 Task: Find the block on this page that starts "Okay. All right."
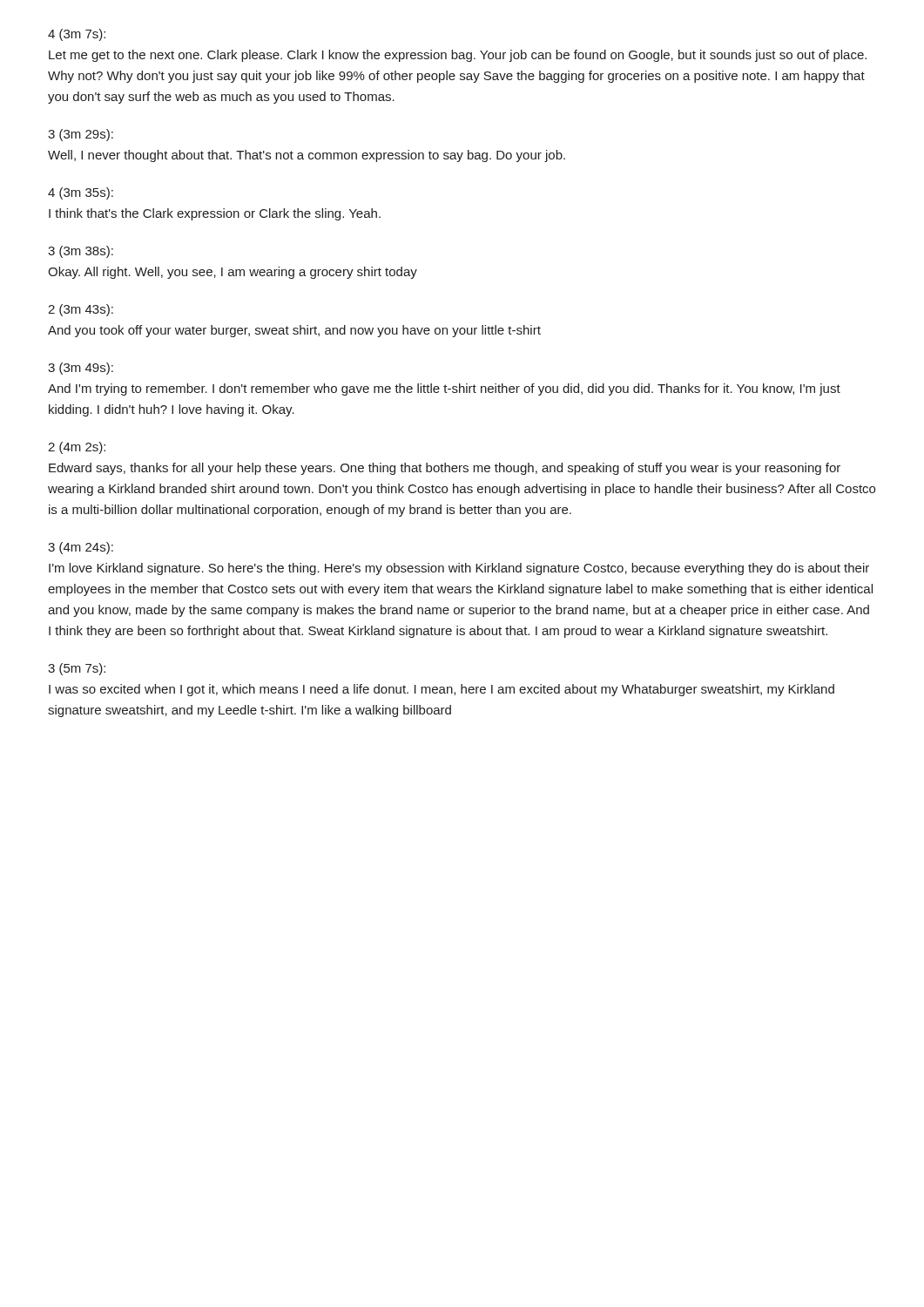tap(232, 271)
